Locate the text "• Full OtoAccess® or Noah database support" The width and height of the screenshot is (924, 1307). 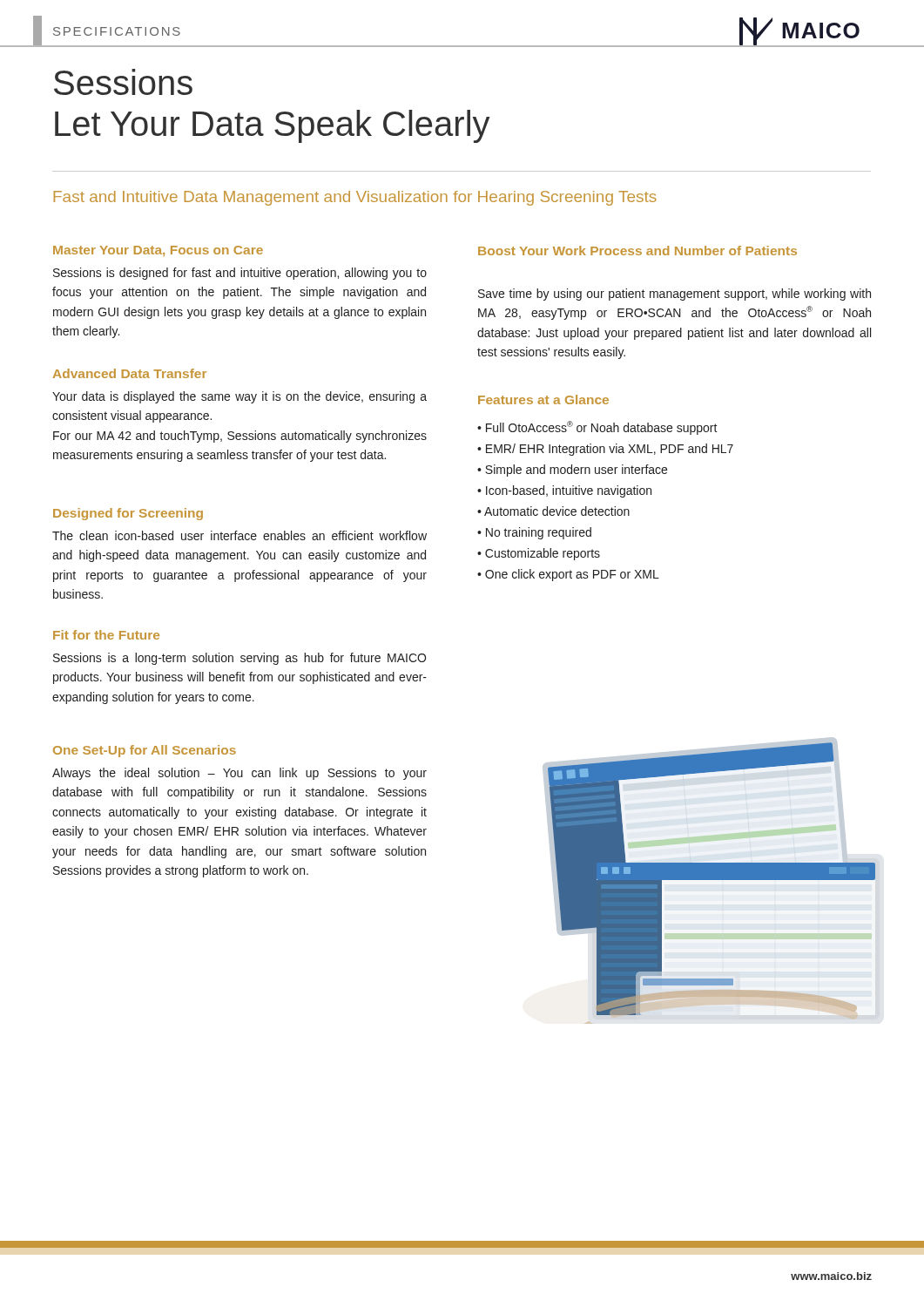click(x=597, y=428)
